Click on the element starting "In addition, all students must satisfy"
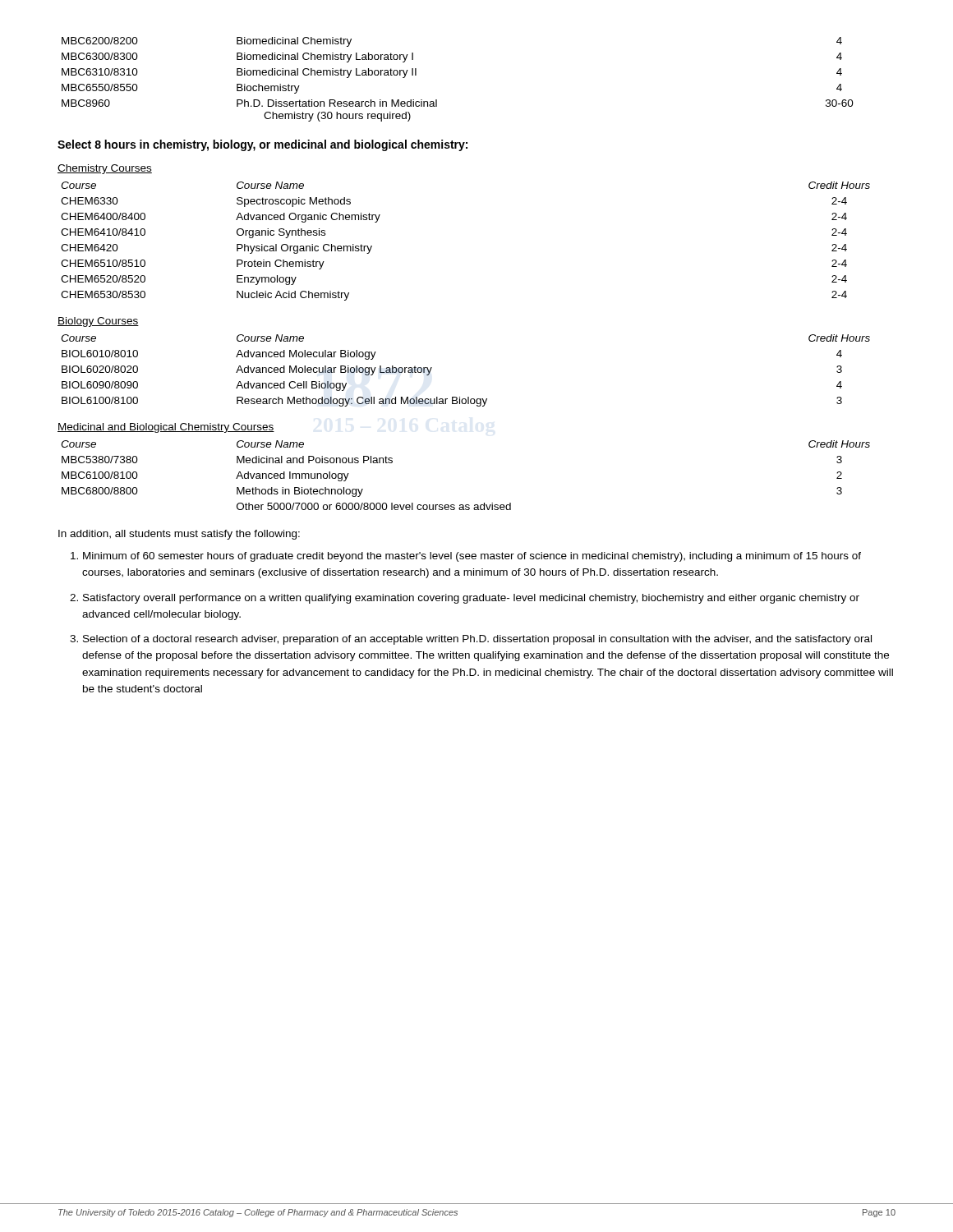953x1232 pixels. click(x=179, y=533)
